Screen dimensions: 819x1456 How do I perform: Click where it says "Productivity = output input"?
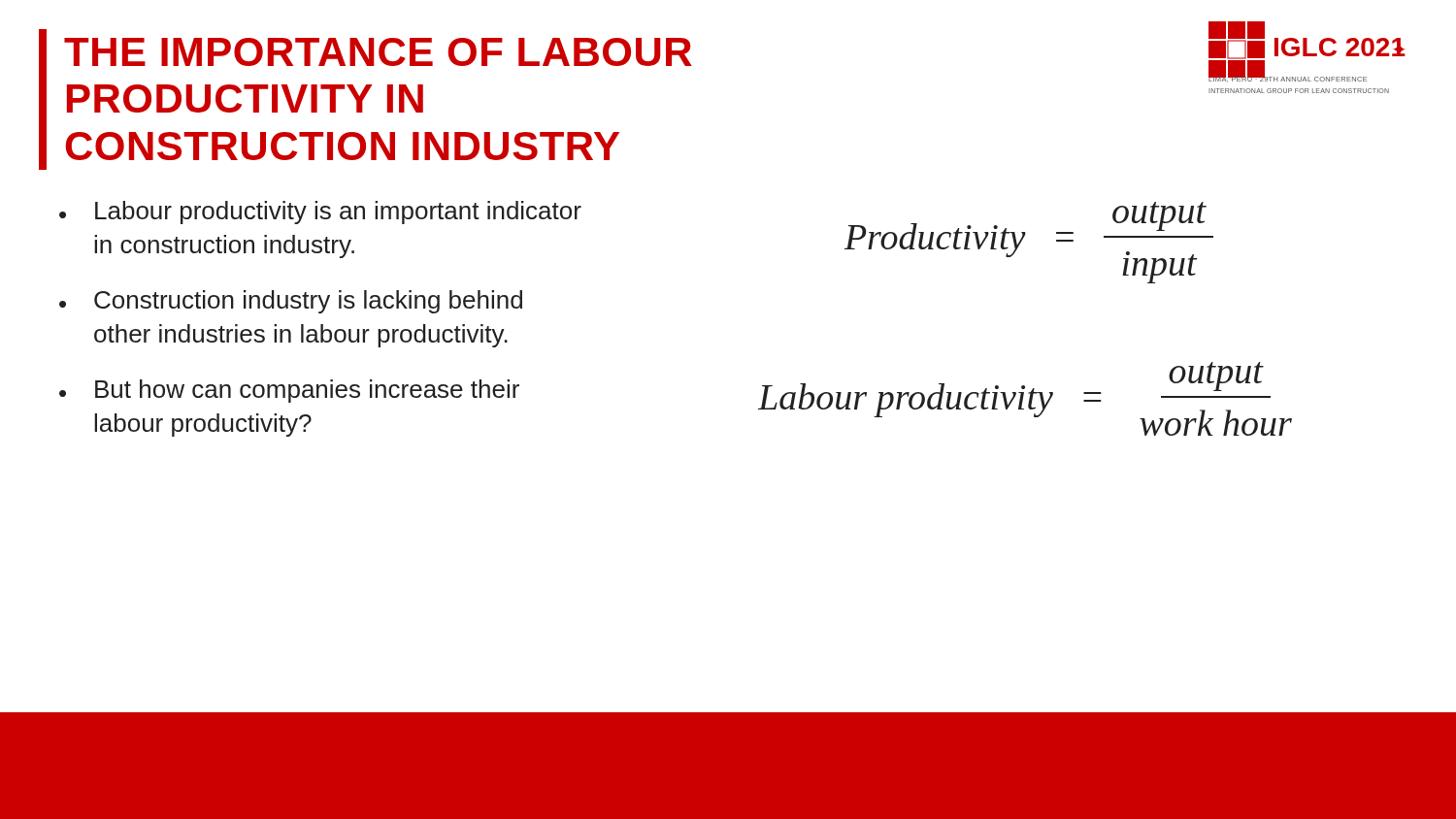[1029, 237]
